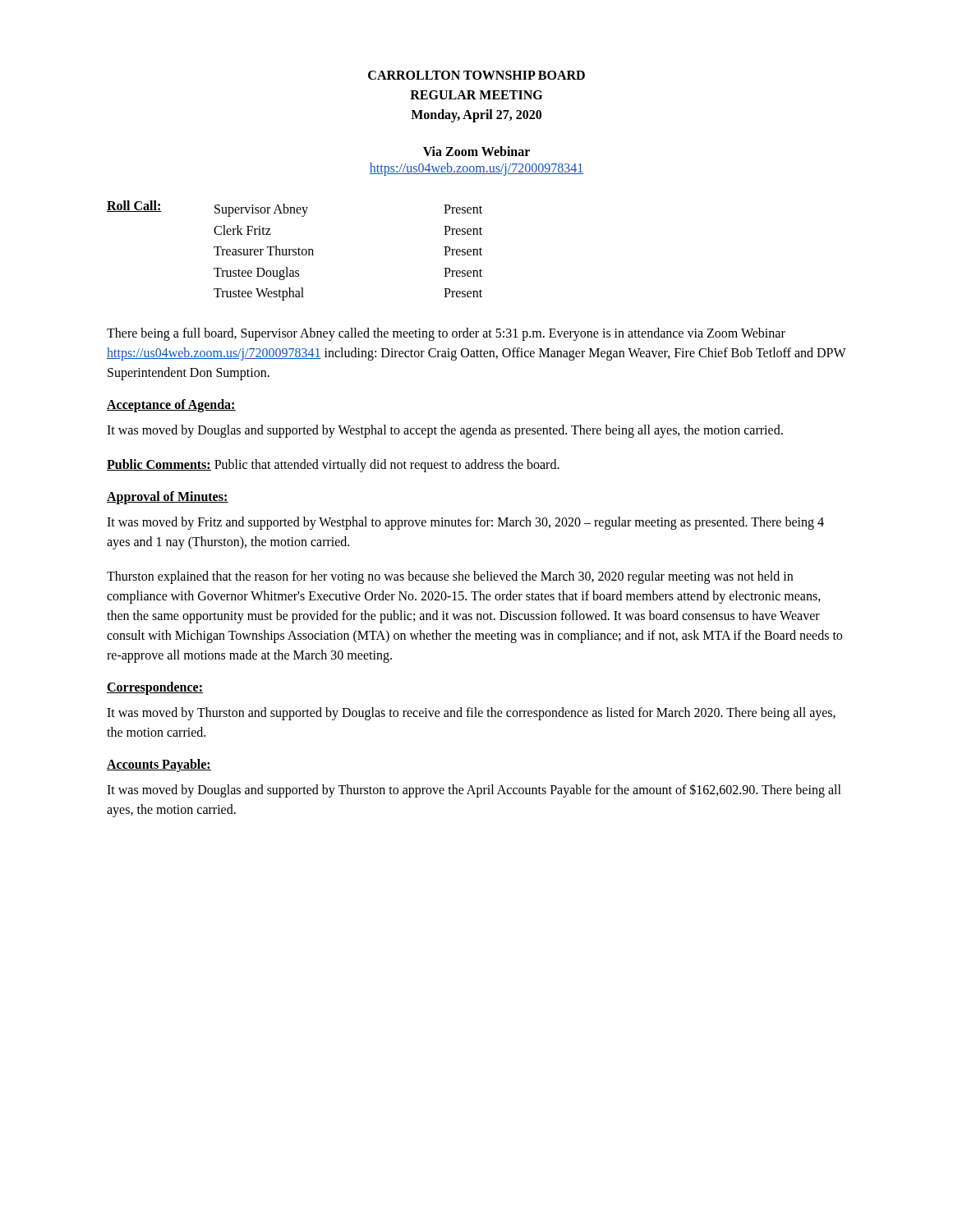
Task: Click on the region starting "Roll Call: Supervisor Abney Clerk Fritz Treasurer Thurston"
Action: point(295,251)
